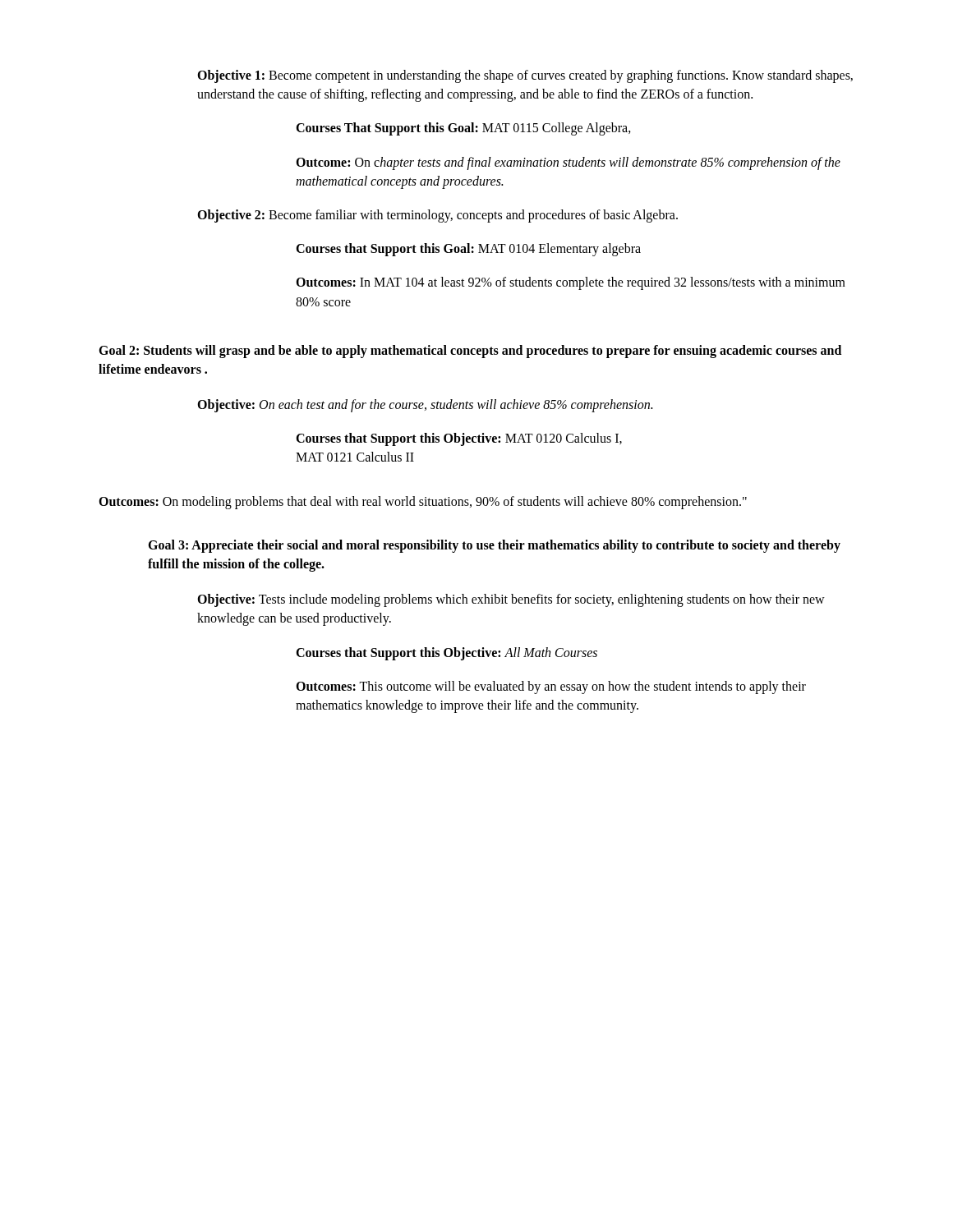Click the passage that begins "Objective: Tests include"
The height and width of the screenshot is (1232, 953).
click(526, 609)
